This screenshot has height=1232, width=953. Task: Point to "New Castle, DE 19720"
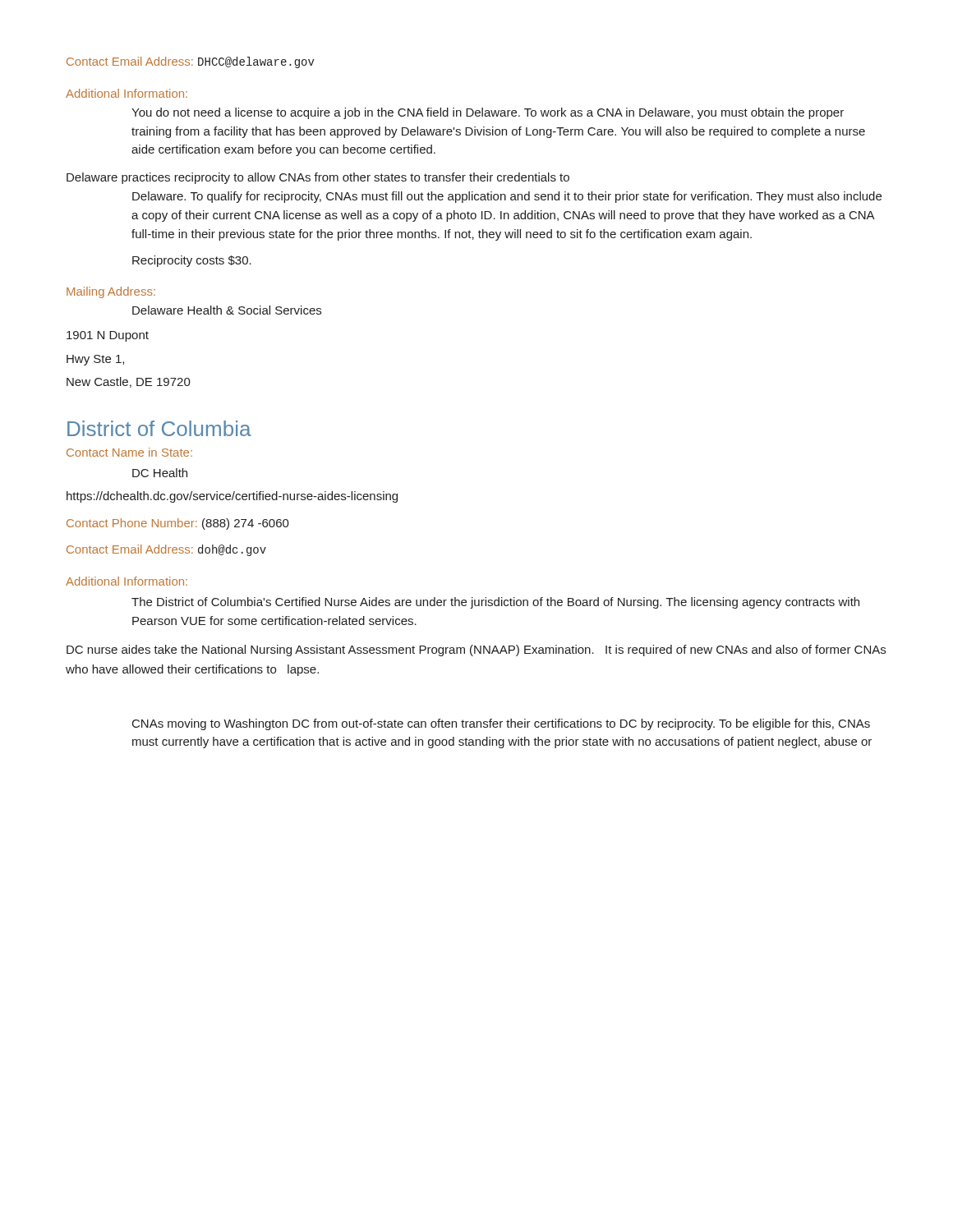(128, 382)
